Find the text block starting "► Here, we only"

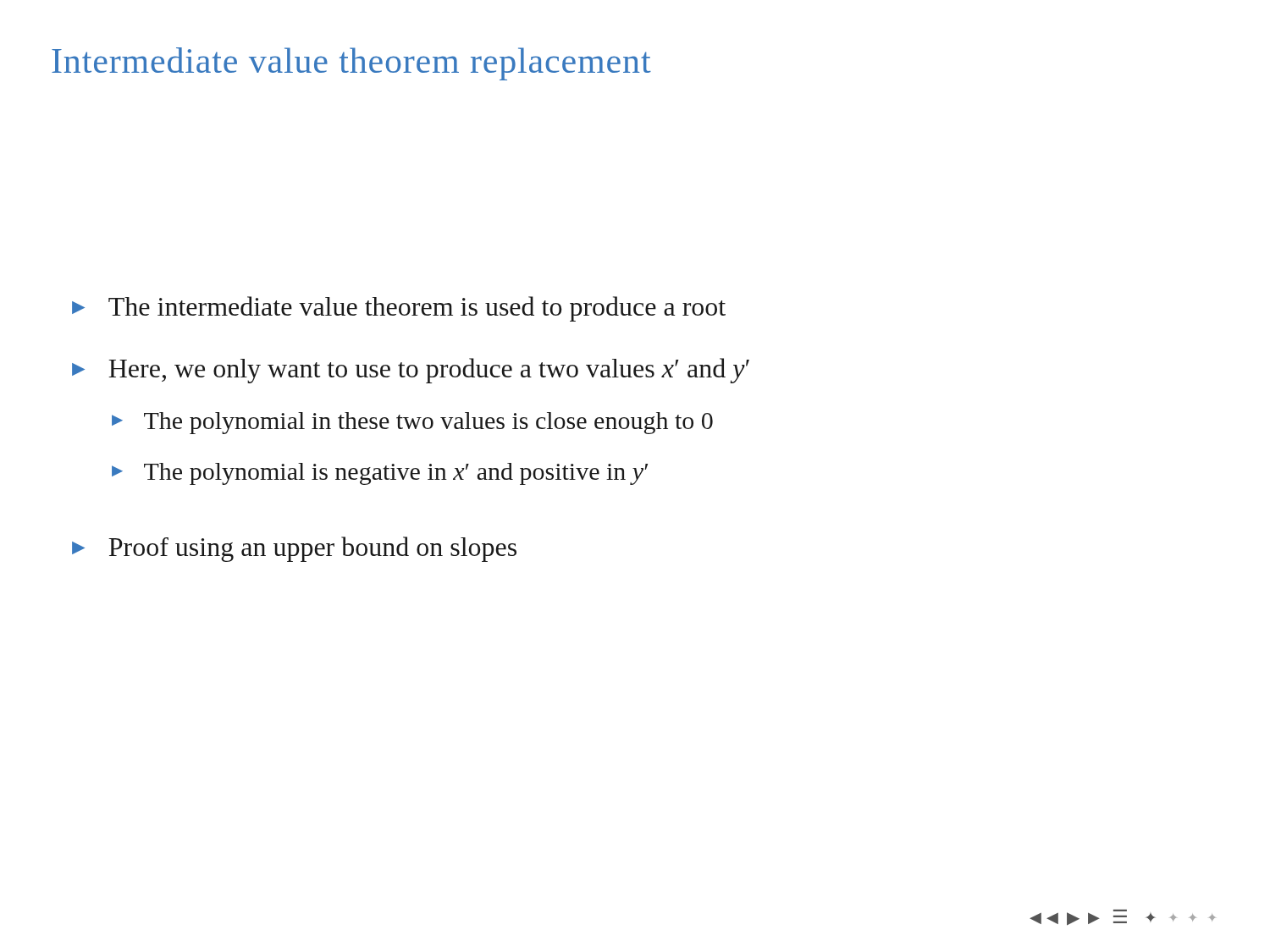tap(635, 427)
